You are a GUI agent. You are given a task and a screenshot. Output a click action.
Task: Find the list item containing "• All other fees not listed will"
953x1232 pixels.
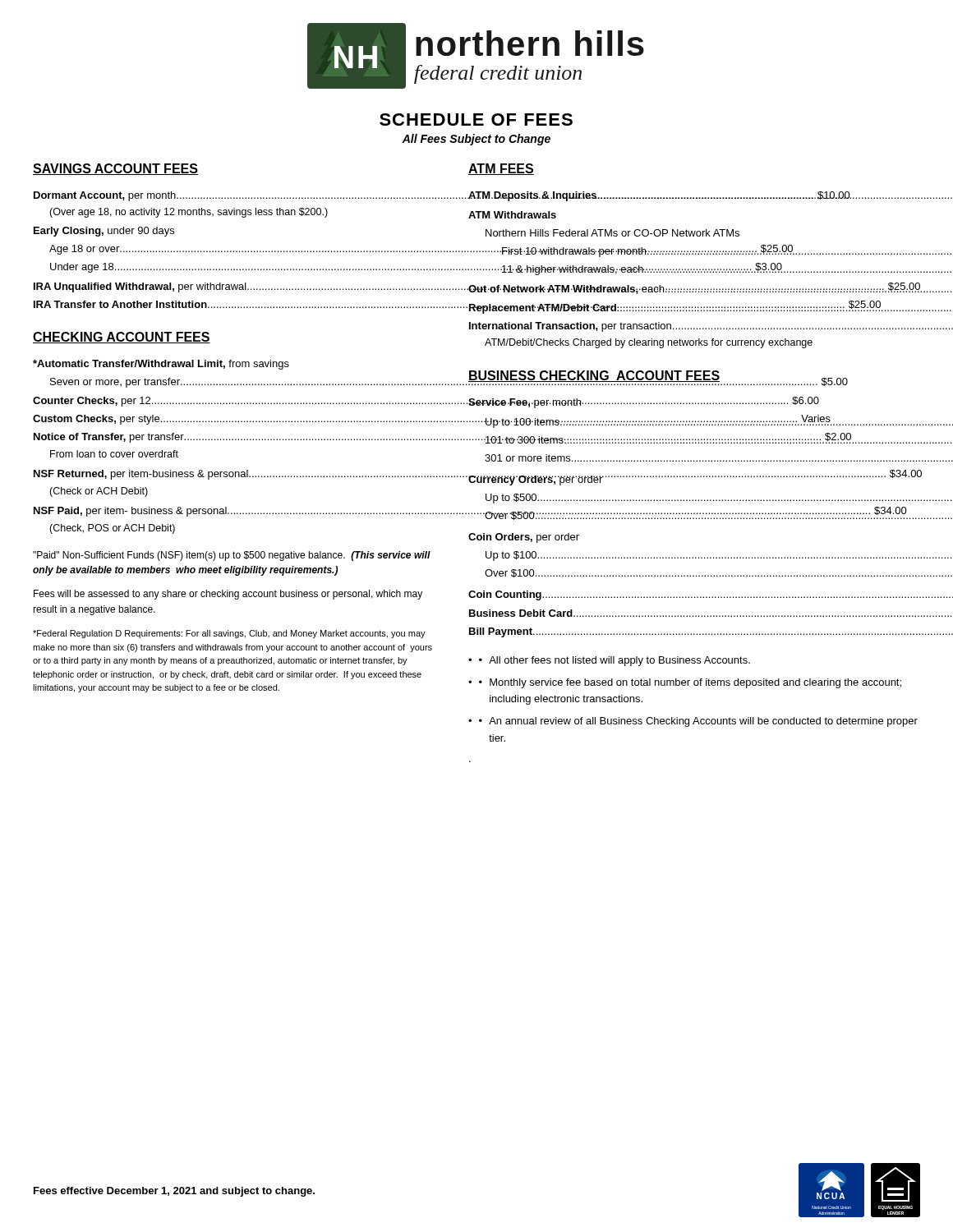point(615,660)
